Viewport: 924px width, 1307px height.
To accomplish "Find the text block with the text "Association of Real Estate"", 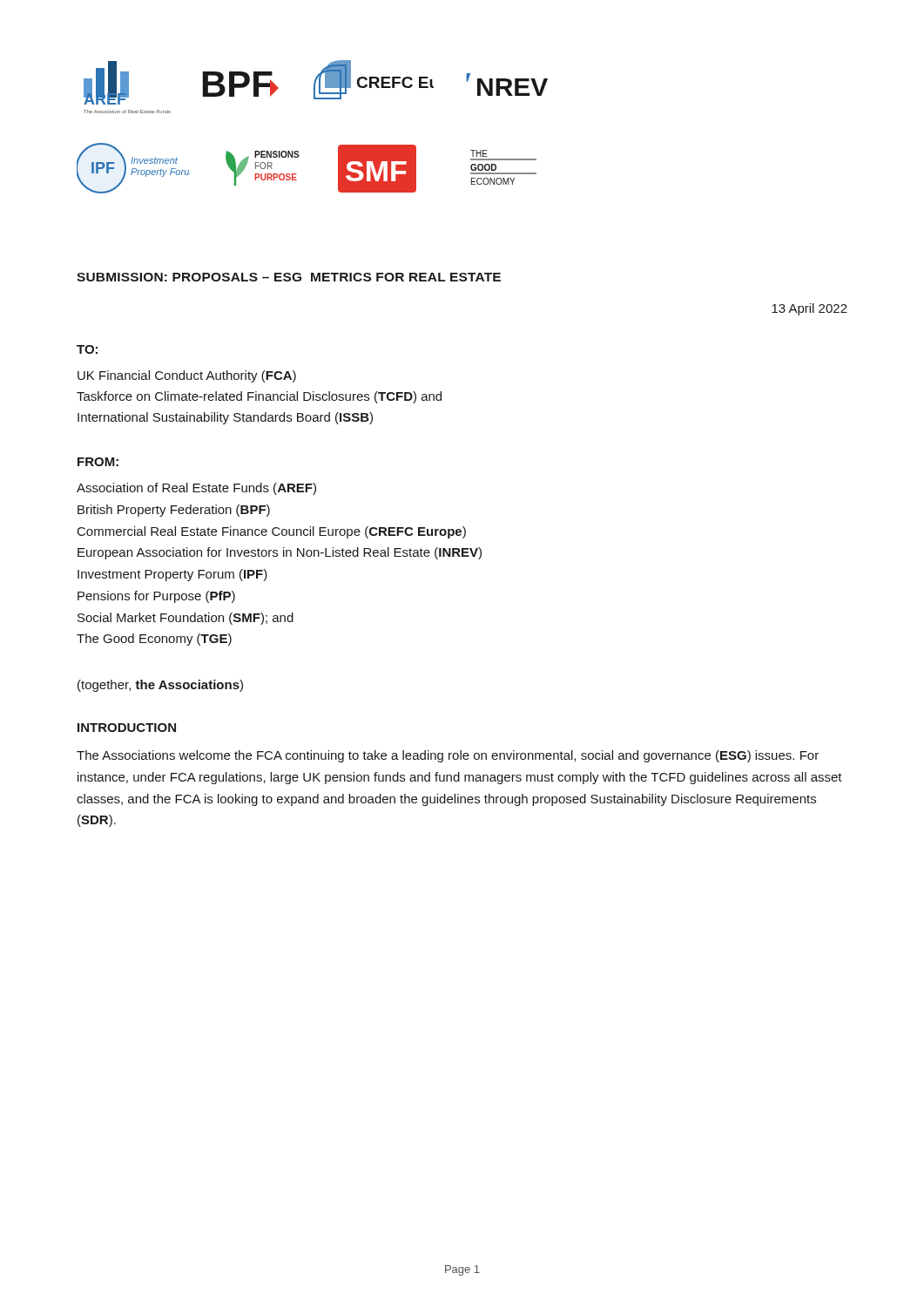I will click(x=280, y=563).
